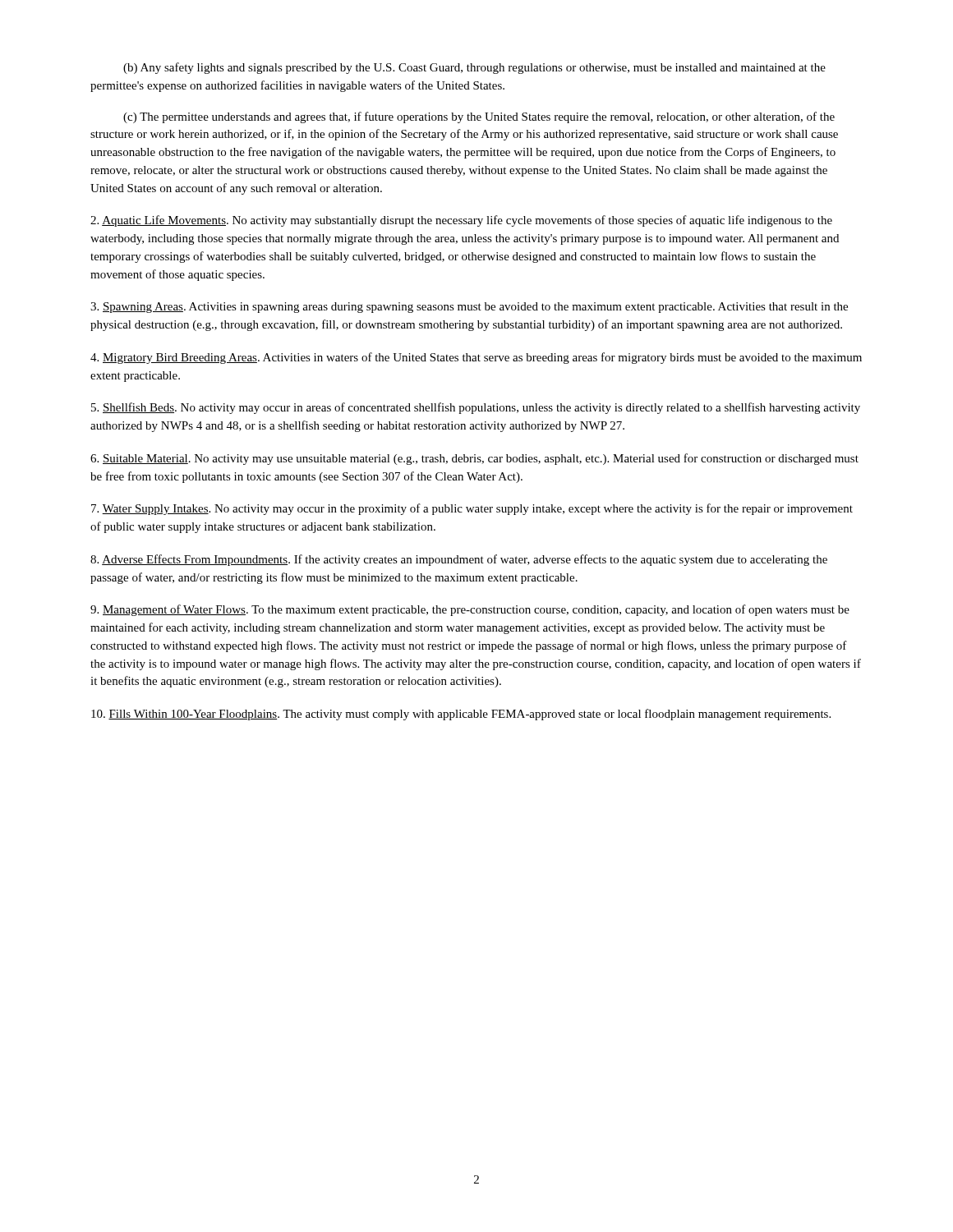
Task: Point to the text starting "Fills Within 100-Year Floodplains. The"
Action: (461, 714)
